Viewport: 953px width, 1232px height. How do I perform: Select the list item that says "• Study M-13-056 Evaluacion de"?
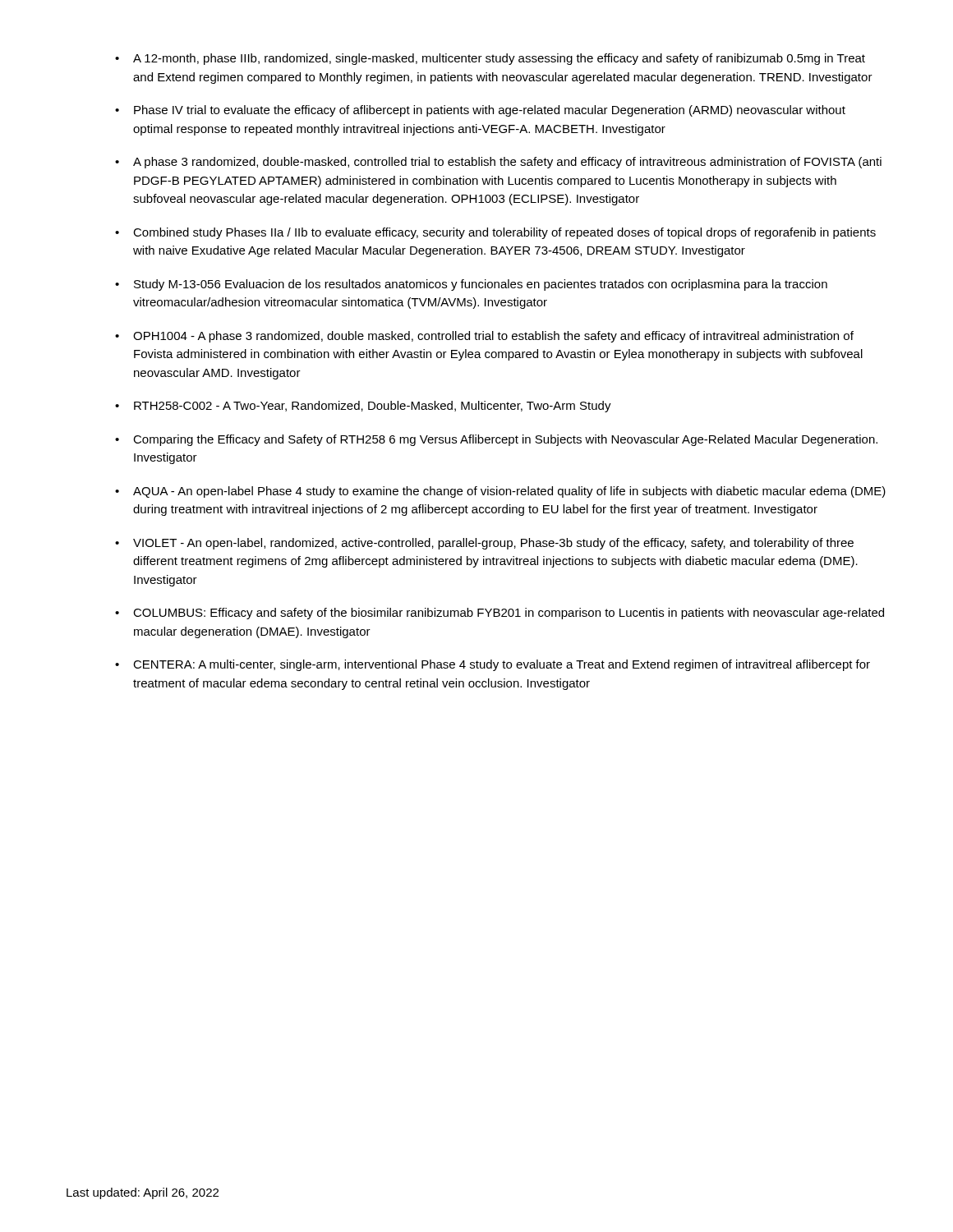click(x=501, y=293)
